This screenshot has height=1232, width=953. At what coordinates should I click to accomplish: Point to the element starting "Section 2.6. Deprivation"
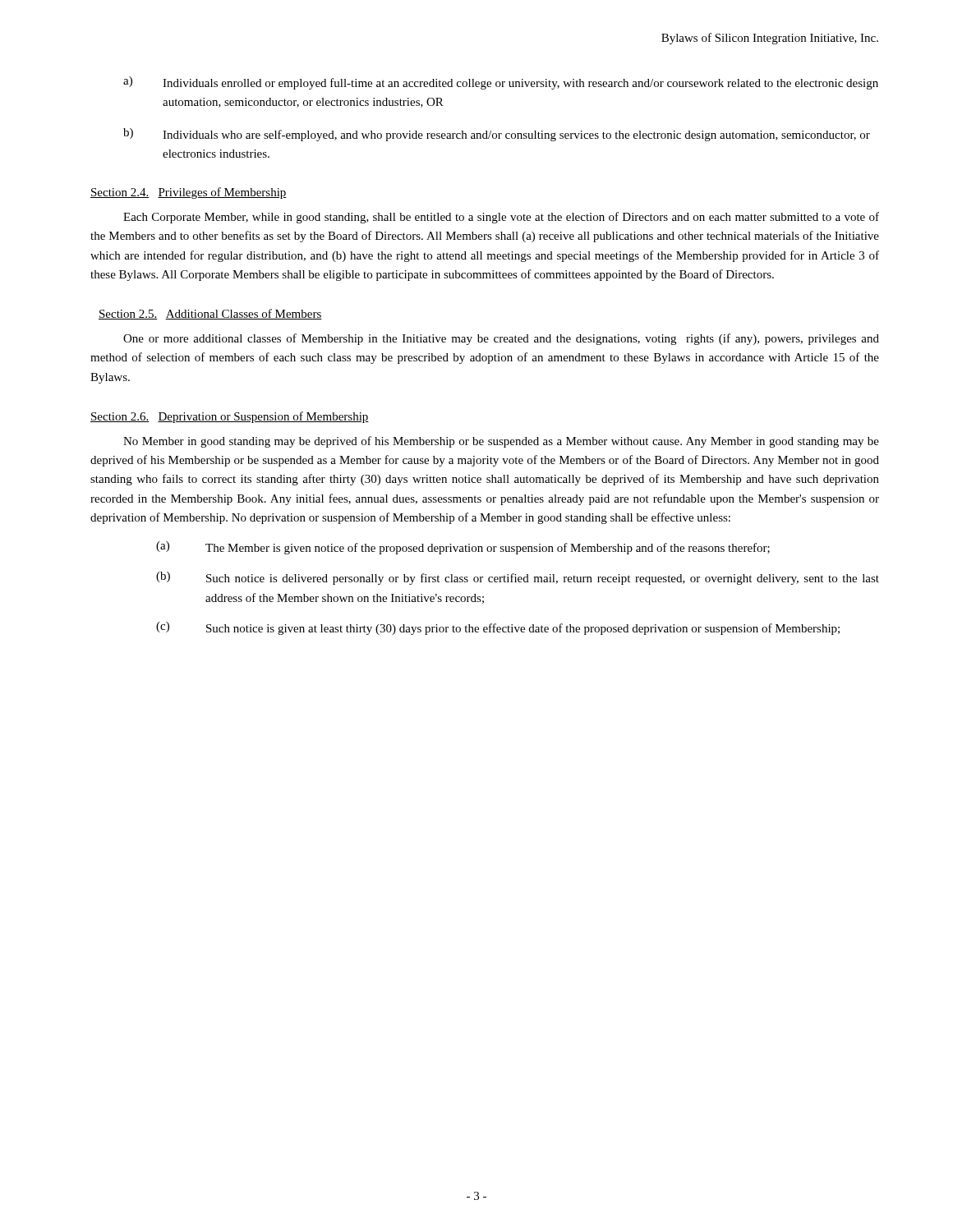click(229, 416)
